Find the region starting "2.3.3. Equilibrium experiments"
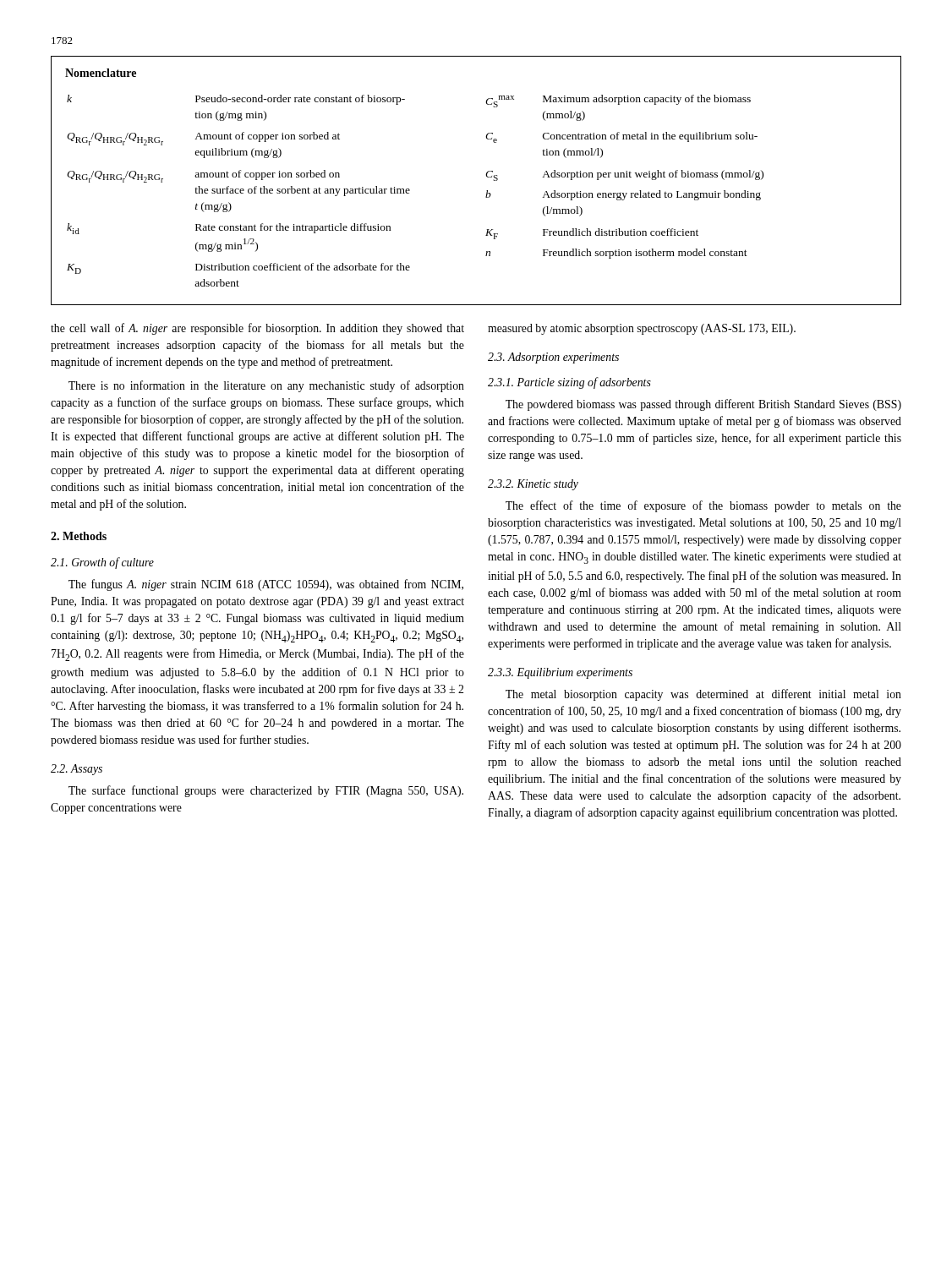Image resolution: width=952 pixels, height=1268 pixels. tap(560, 672)
